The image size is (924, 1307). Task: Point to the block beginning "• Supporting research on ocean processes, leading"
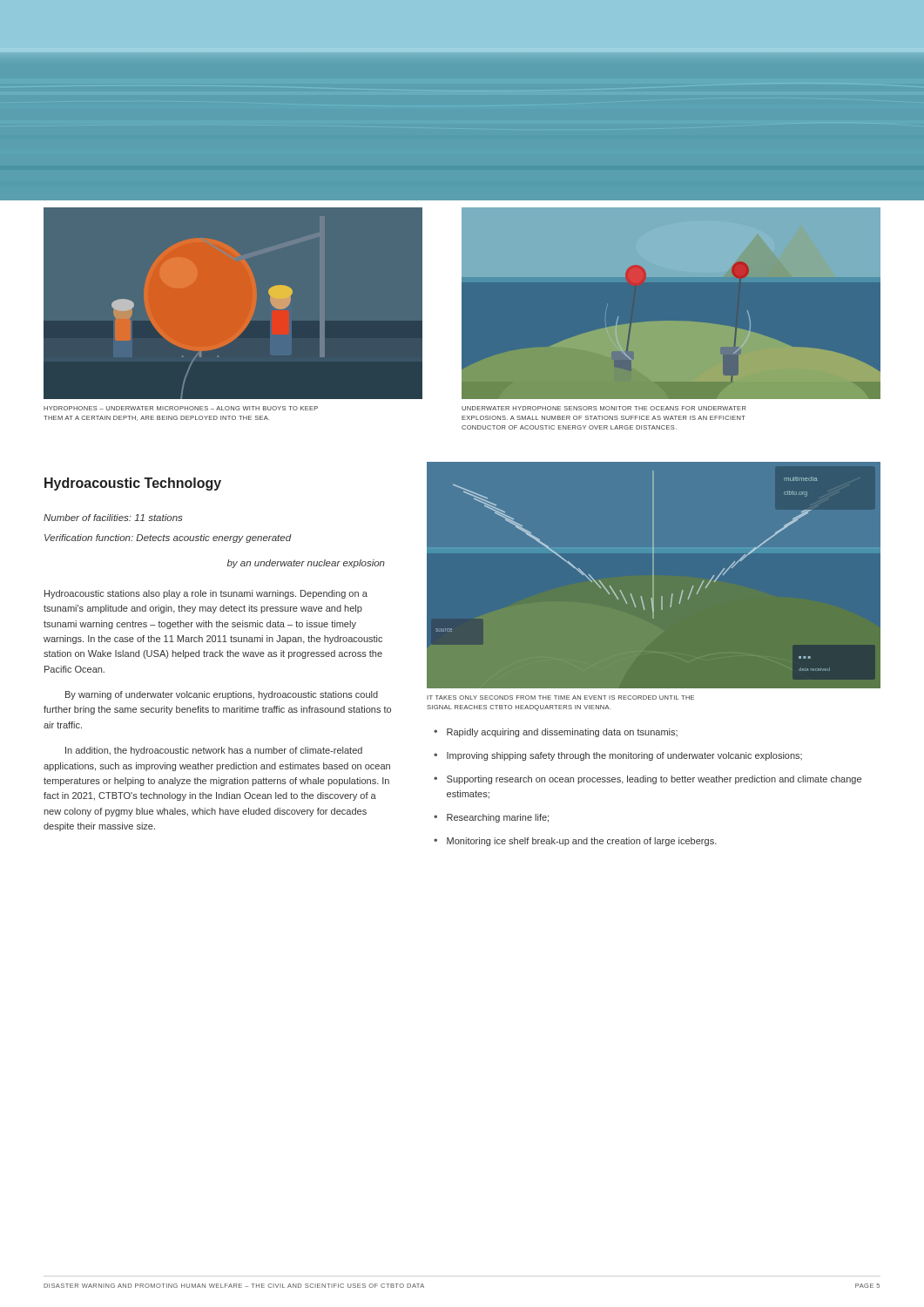(x=657, y=787)
